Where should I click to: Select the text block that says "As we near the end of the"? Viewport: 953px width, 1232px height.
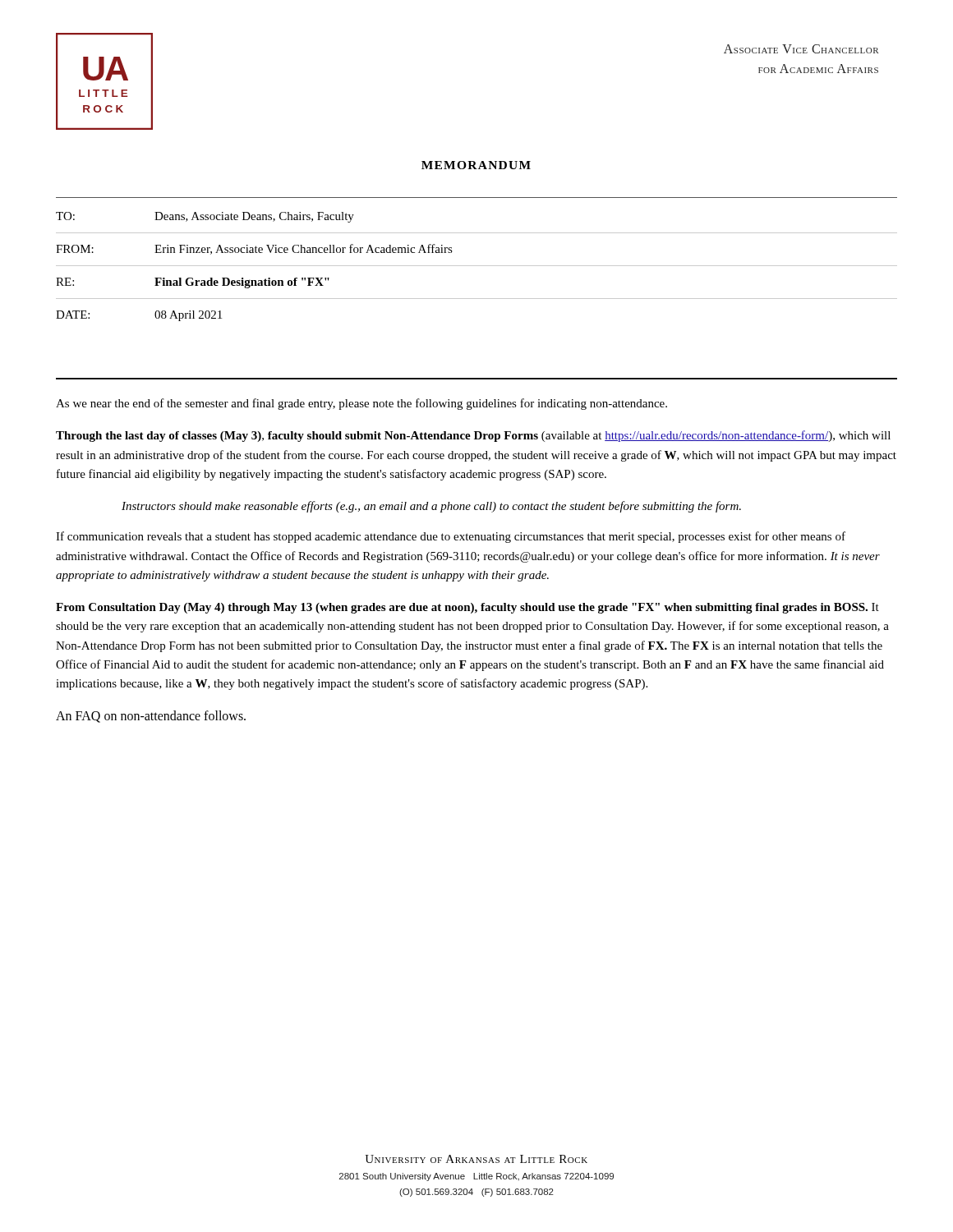click(362, 403)
